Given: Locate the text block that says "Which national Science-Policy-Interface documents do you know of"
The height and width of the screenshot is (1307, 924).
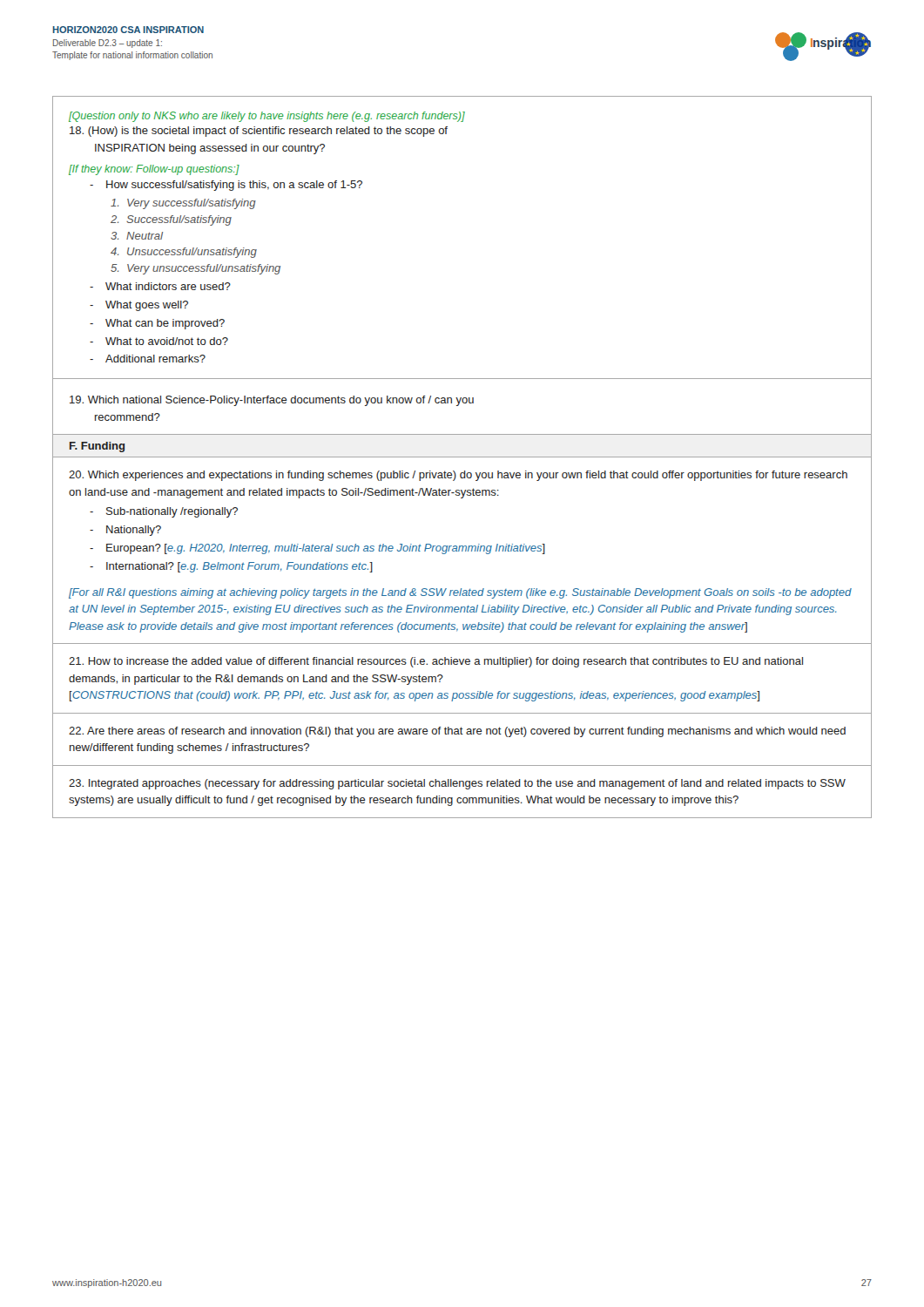Looking at the screenshot, I should pyautogui.click(x=271, y=408).
